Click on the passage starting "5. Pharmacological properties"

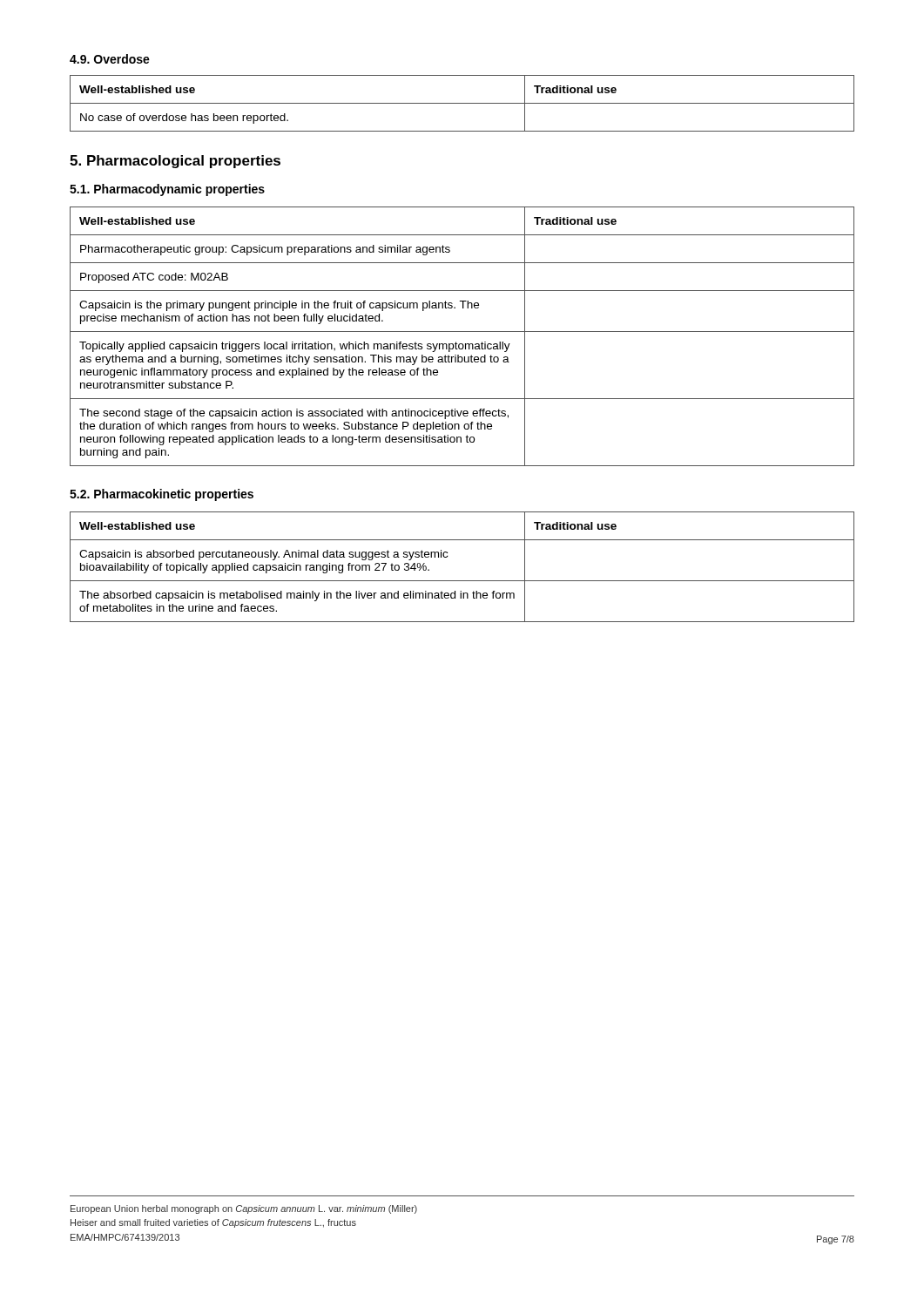(x=175, y=161)
